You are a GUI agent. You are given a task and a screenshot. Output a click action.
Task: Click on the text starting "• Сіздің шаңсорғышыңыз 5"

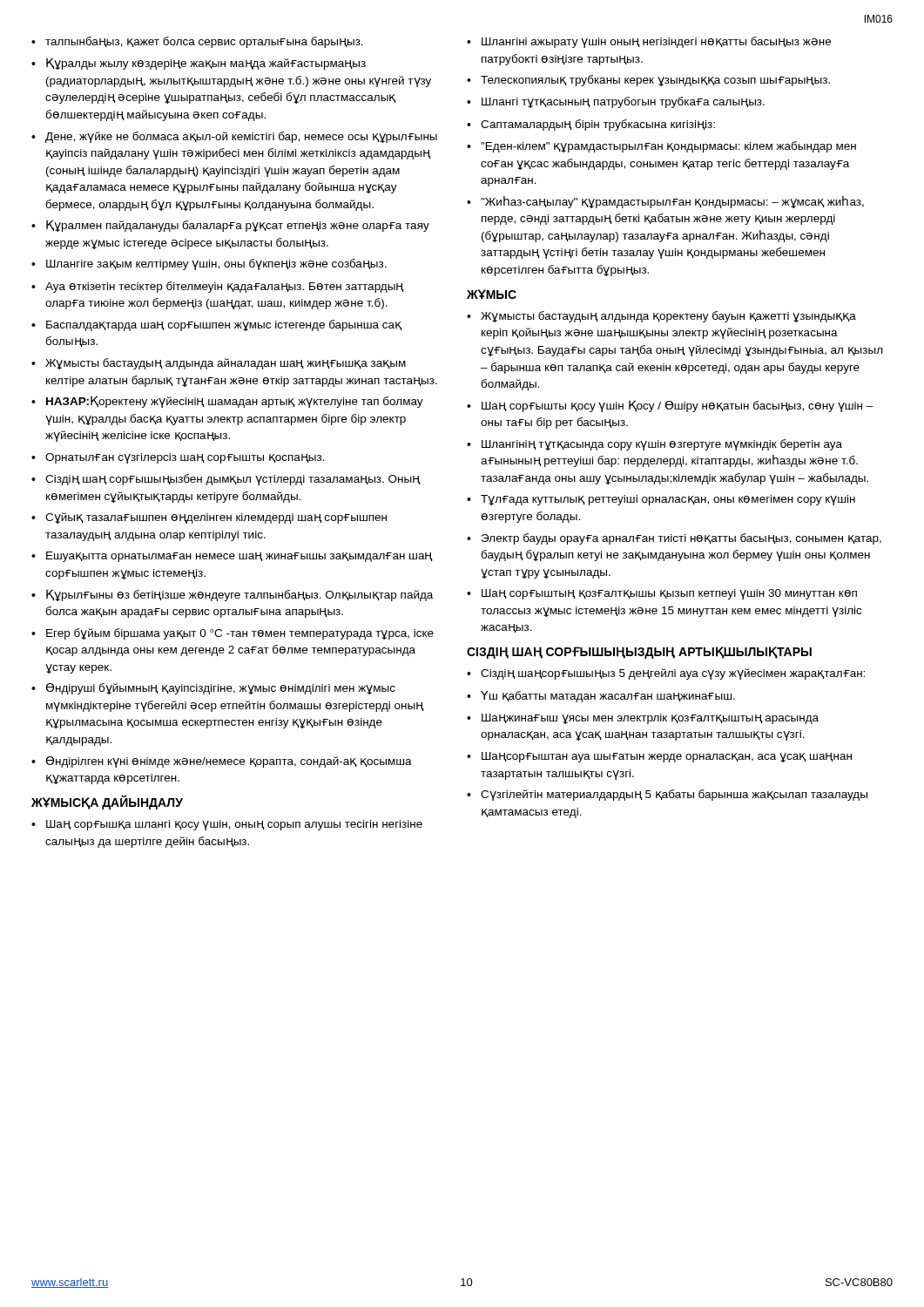676,674
